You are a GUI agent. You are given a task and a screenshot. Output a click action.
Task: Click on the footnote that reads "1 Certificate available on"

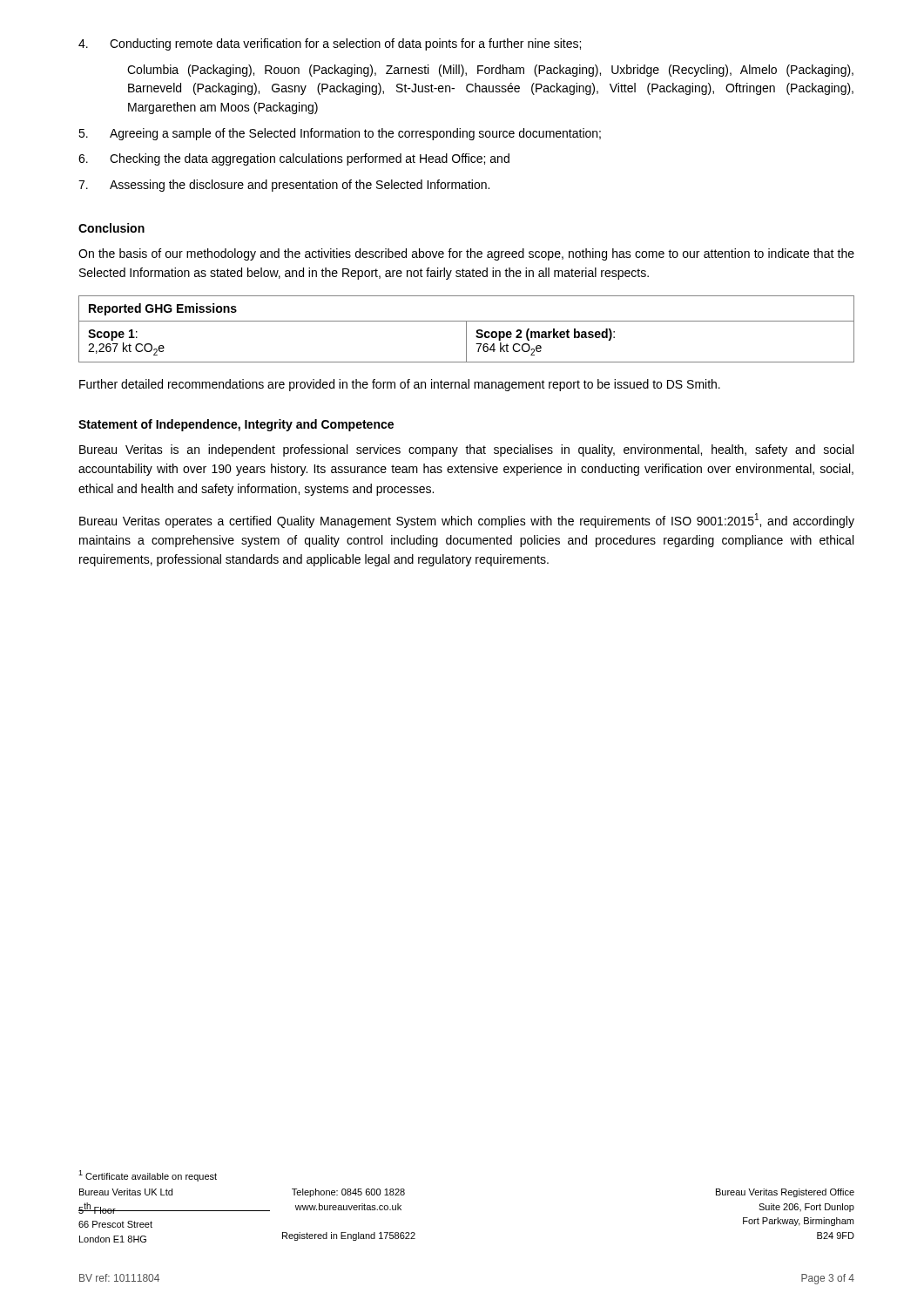[x=148, y=1176]
